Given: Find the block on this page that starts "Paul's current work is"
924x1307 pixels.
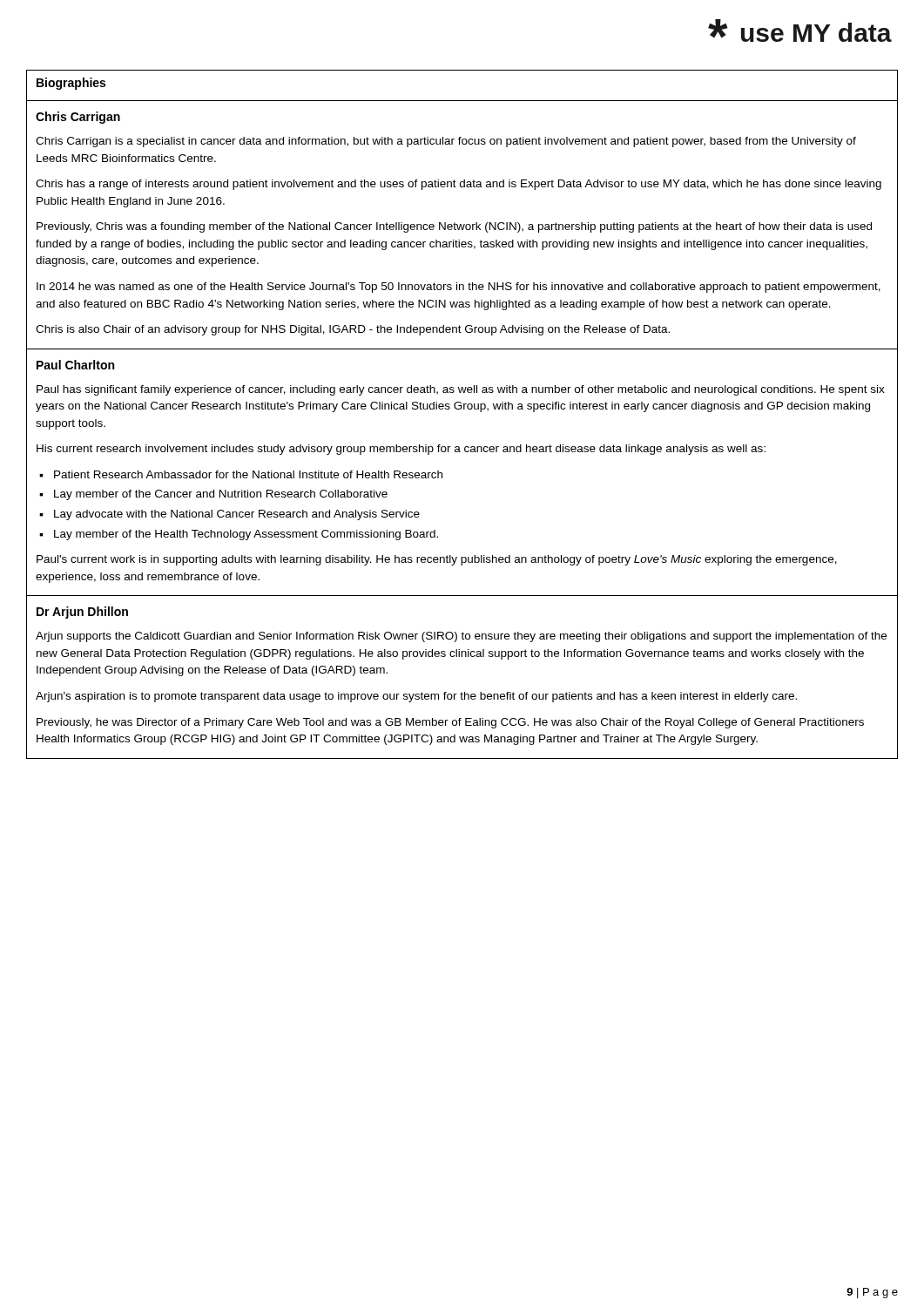Looking at the screenshot, I should pyautogui.click(x=436, y=568).
